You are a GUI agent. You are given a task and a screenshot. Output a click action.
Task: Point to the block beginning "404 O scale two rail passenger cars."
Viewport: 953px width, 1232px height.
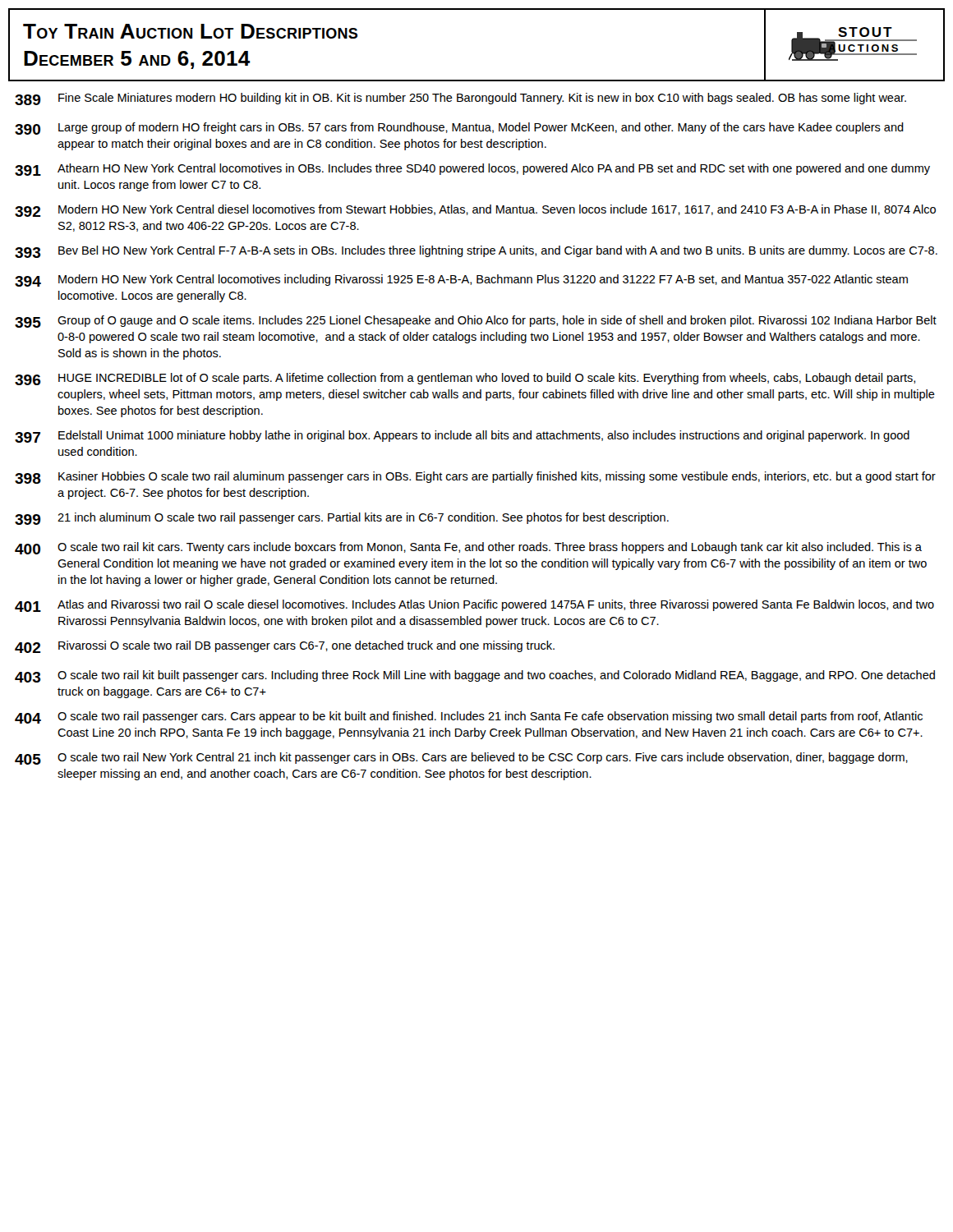[476, 724]
